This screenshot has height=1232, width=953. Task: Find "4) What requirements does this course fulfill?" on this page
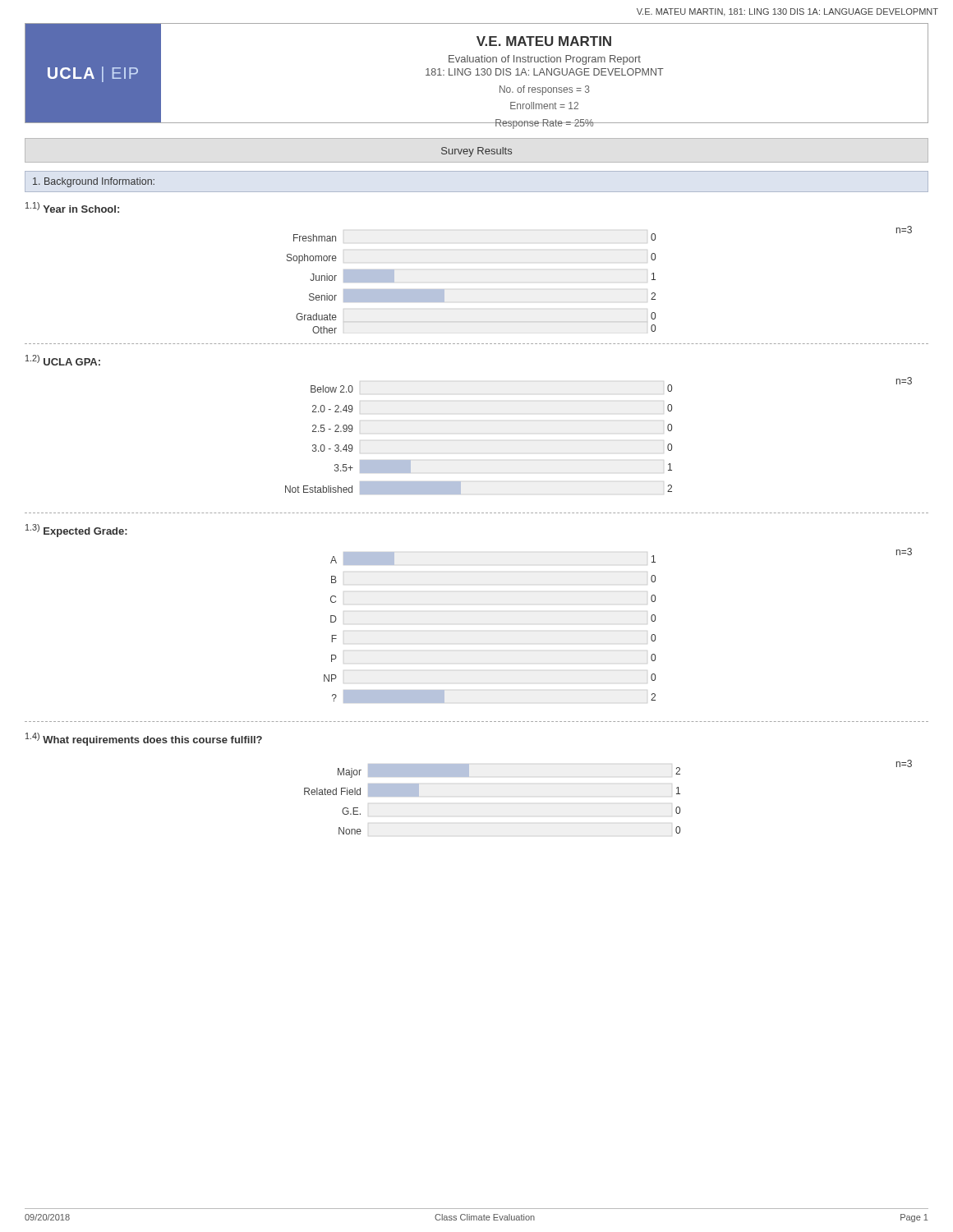pos(144,739)
